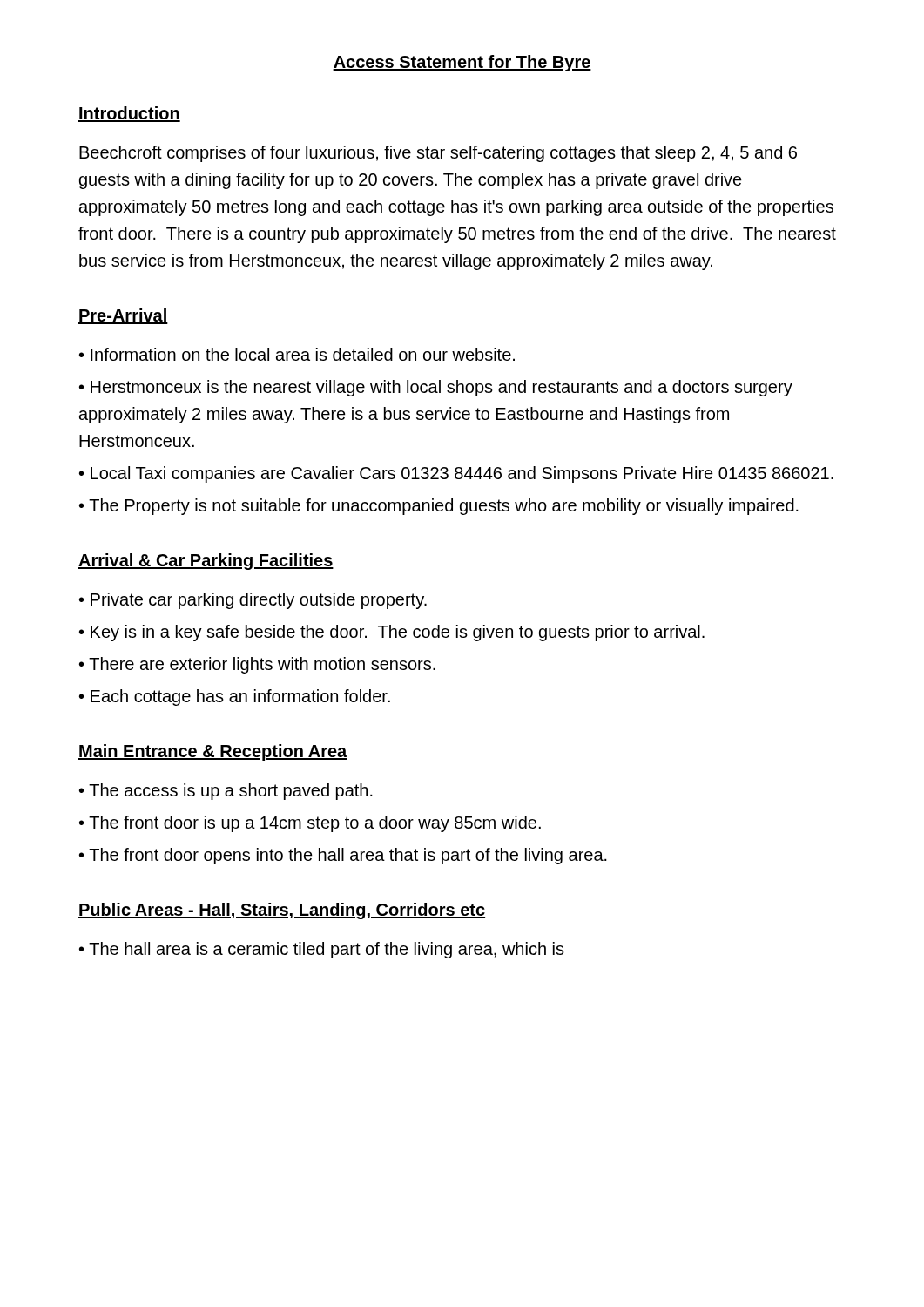Viewport: 924px width, 1307px height.
Task: Point to the element starting "• Local Taxi companies are Cavalier Cars"
Action: click(x=456, y=473)
